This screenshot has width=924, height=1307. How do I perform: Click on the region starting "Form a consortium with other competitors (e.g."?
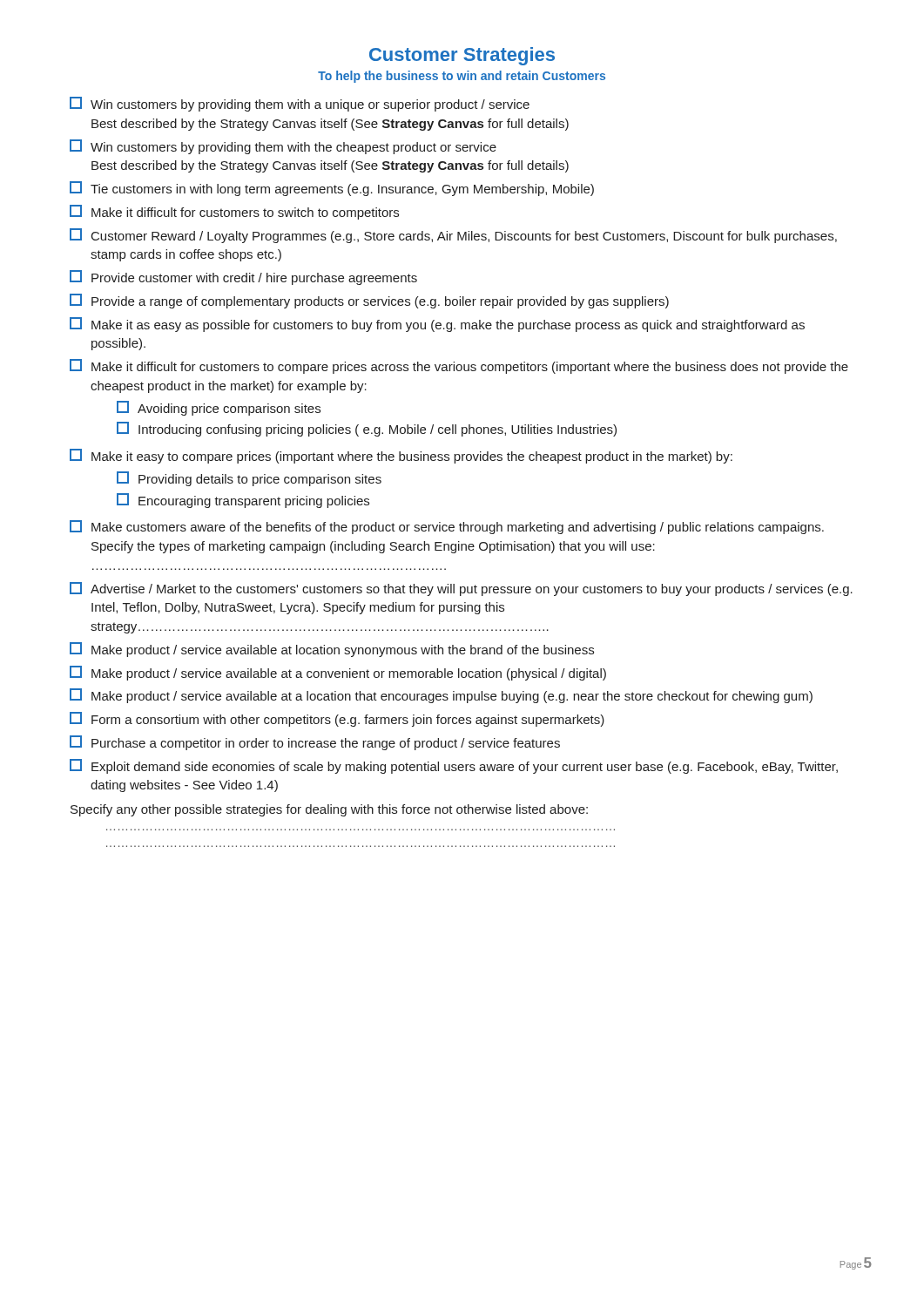[462, 720]
